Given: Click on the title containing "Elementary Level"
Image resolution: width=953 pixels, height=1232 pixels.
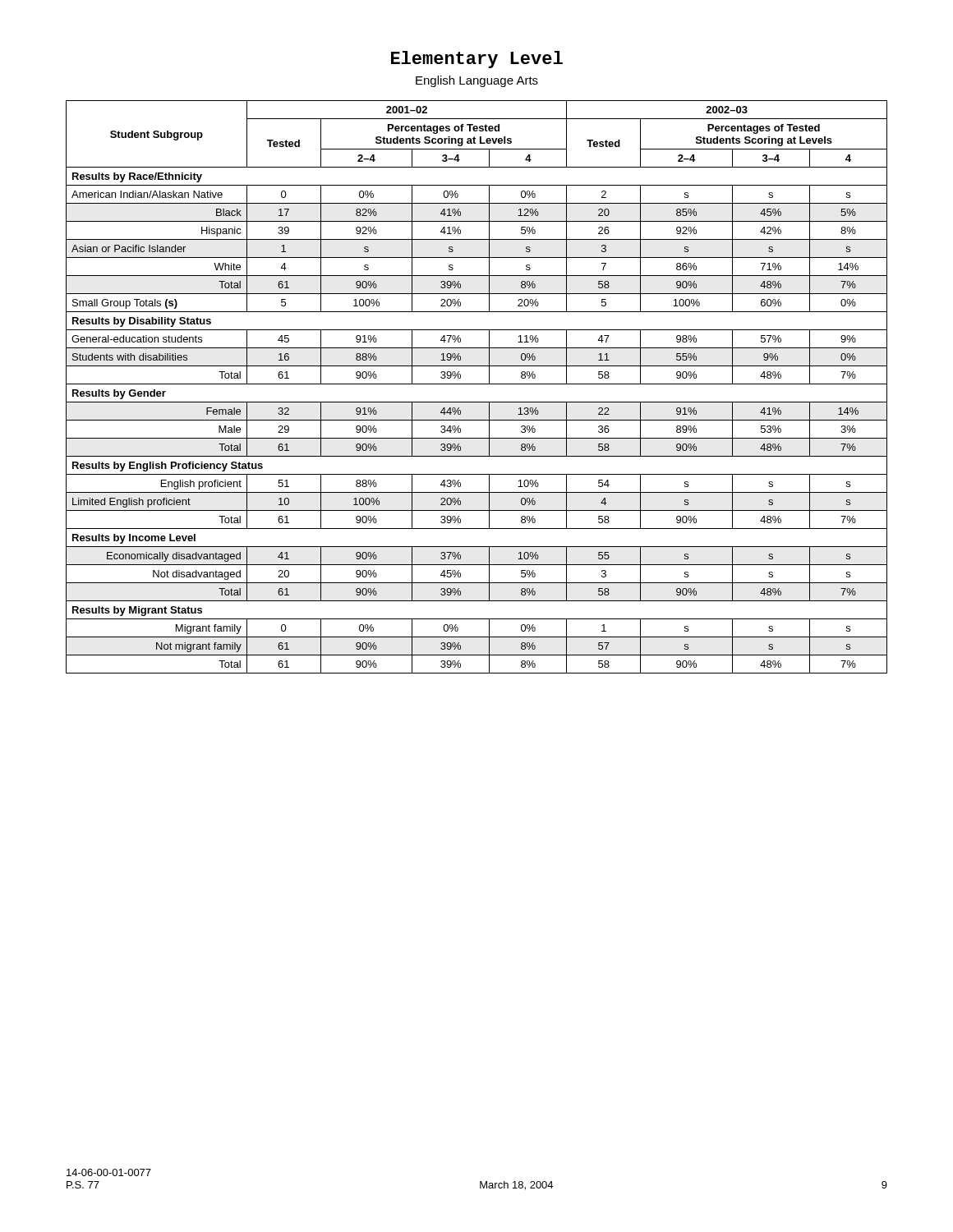Looking at the screenshot, I should [x=476, y=60].
